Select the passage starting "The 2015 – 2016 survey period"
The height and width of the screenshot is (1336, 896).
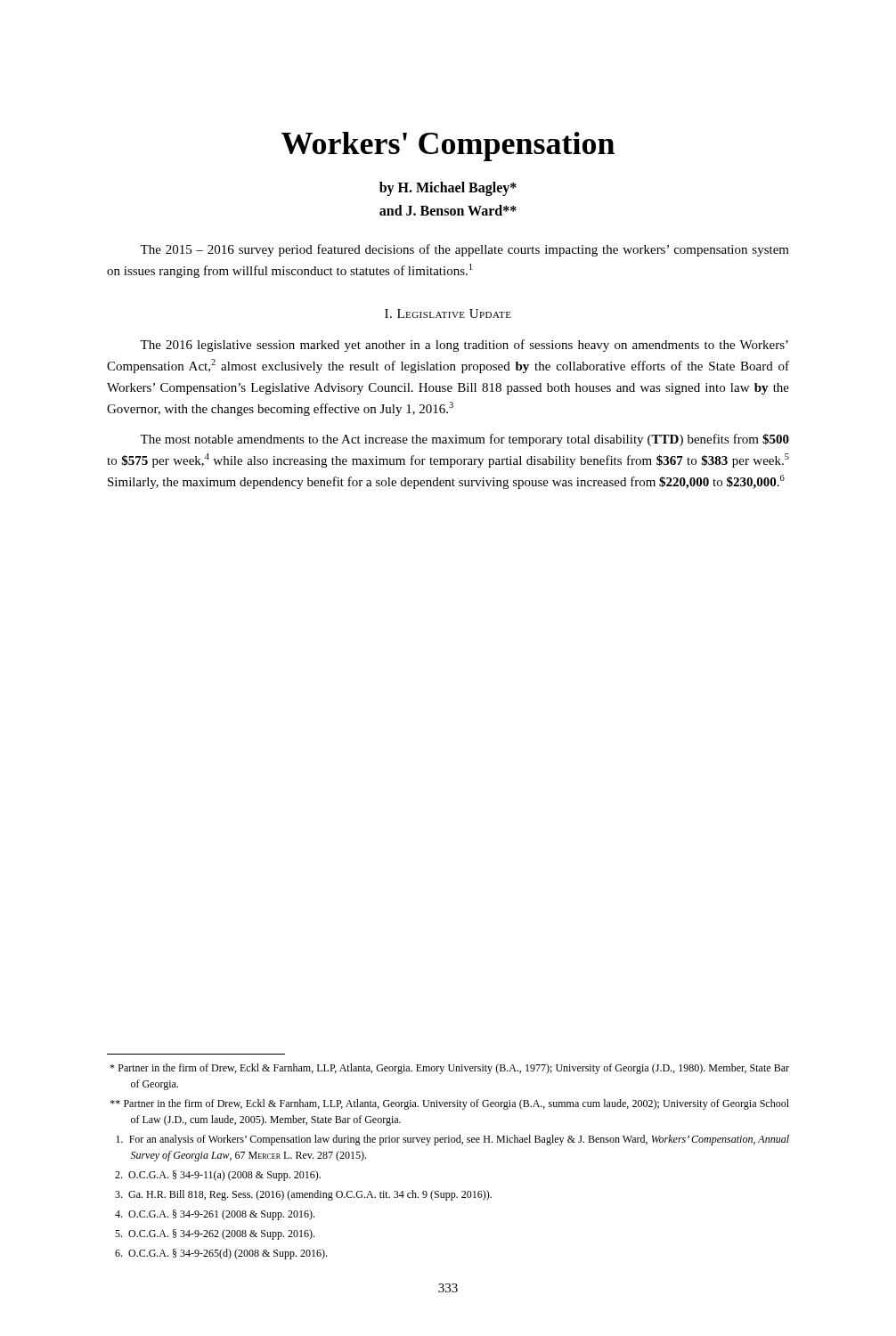(448, 260)
